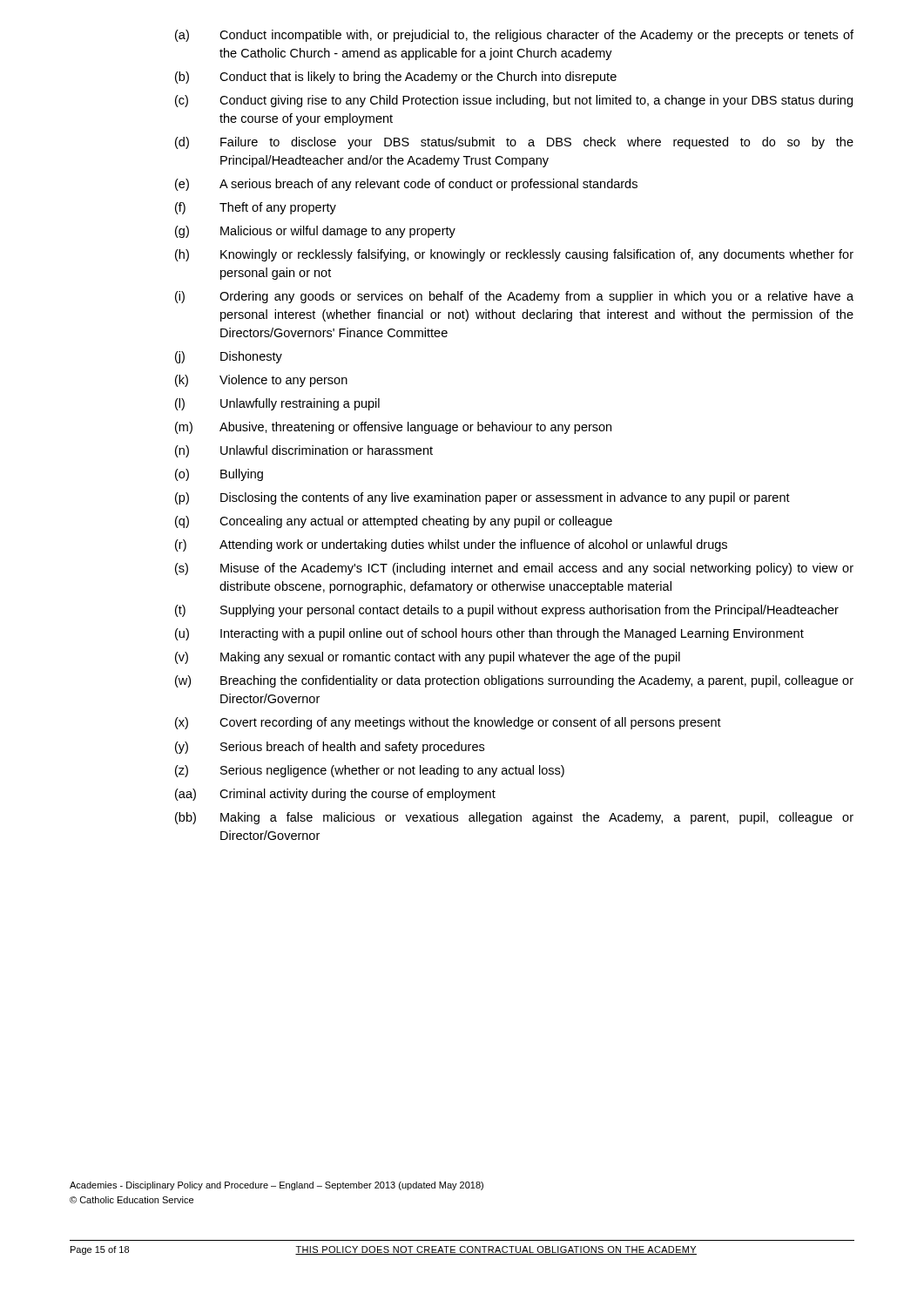Click on the text block starting "(e) A serious breach of any relevant"
The image size is (924, 1307).
[x=514, y=184]
